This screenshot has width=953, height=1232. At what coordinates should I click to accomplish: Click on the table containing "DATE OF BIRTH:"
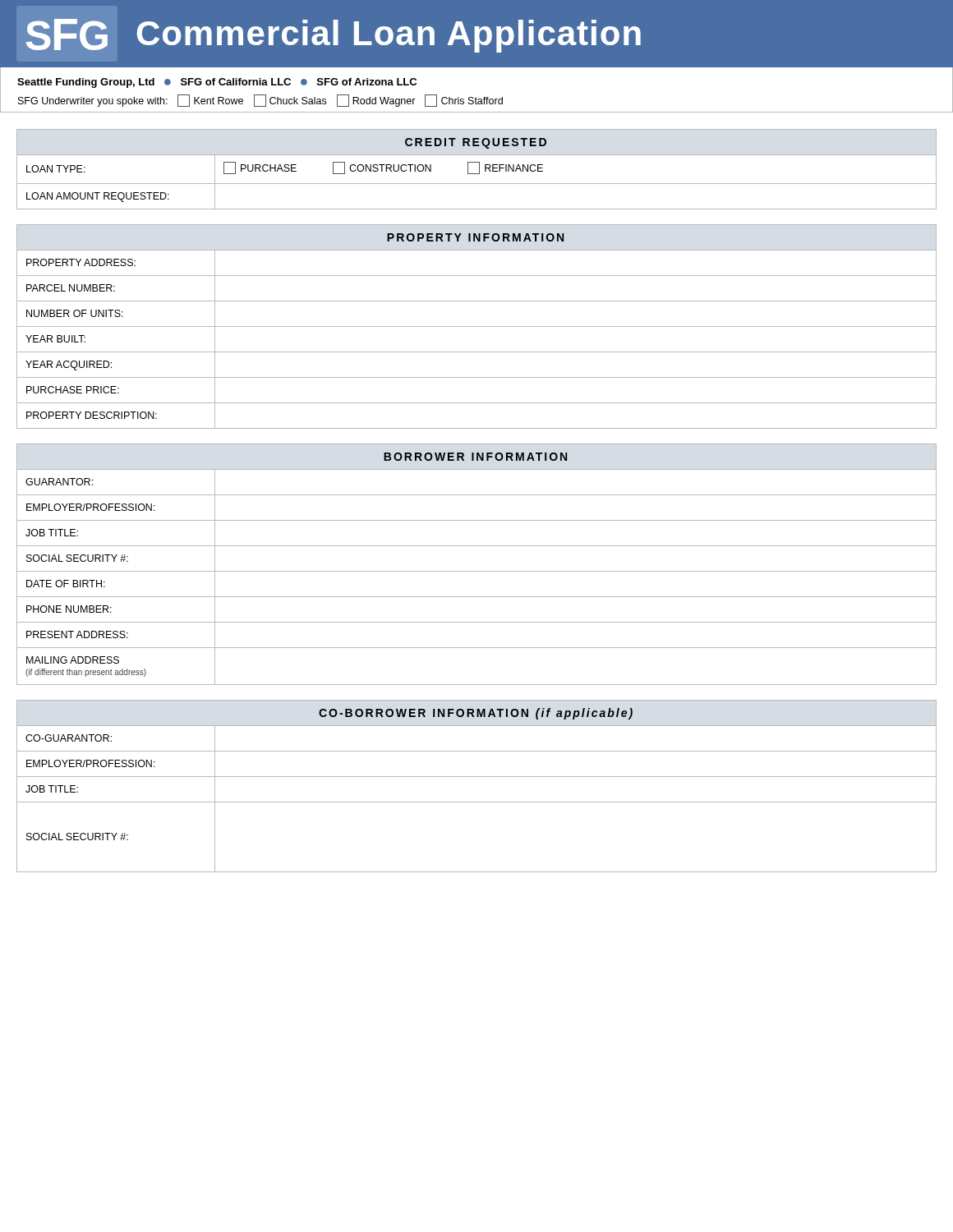coord(476,564)
